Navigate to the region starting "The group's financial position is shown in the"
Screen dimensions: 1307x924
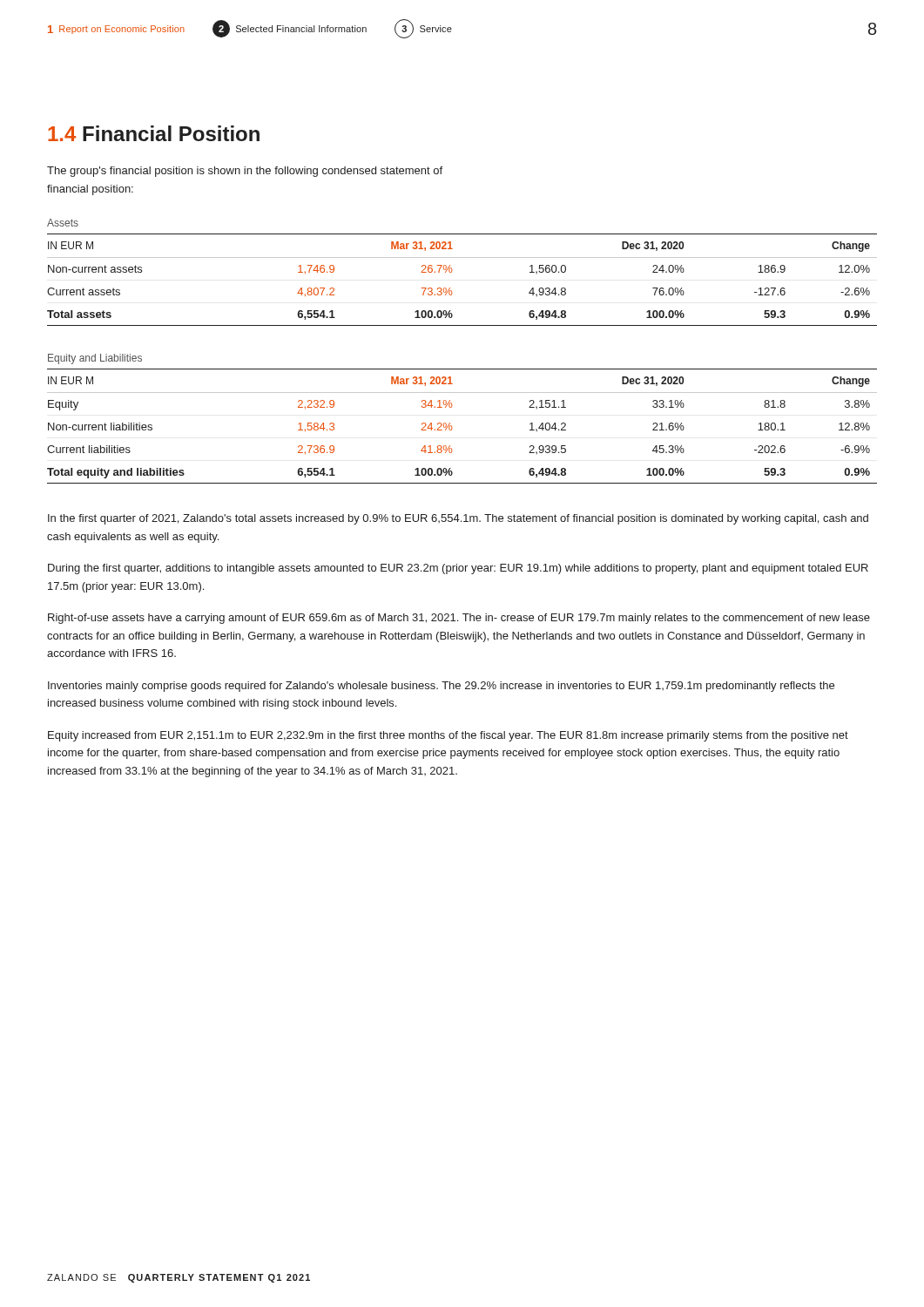(x=245, y=179)
